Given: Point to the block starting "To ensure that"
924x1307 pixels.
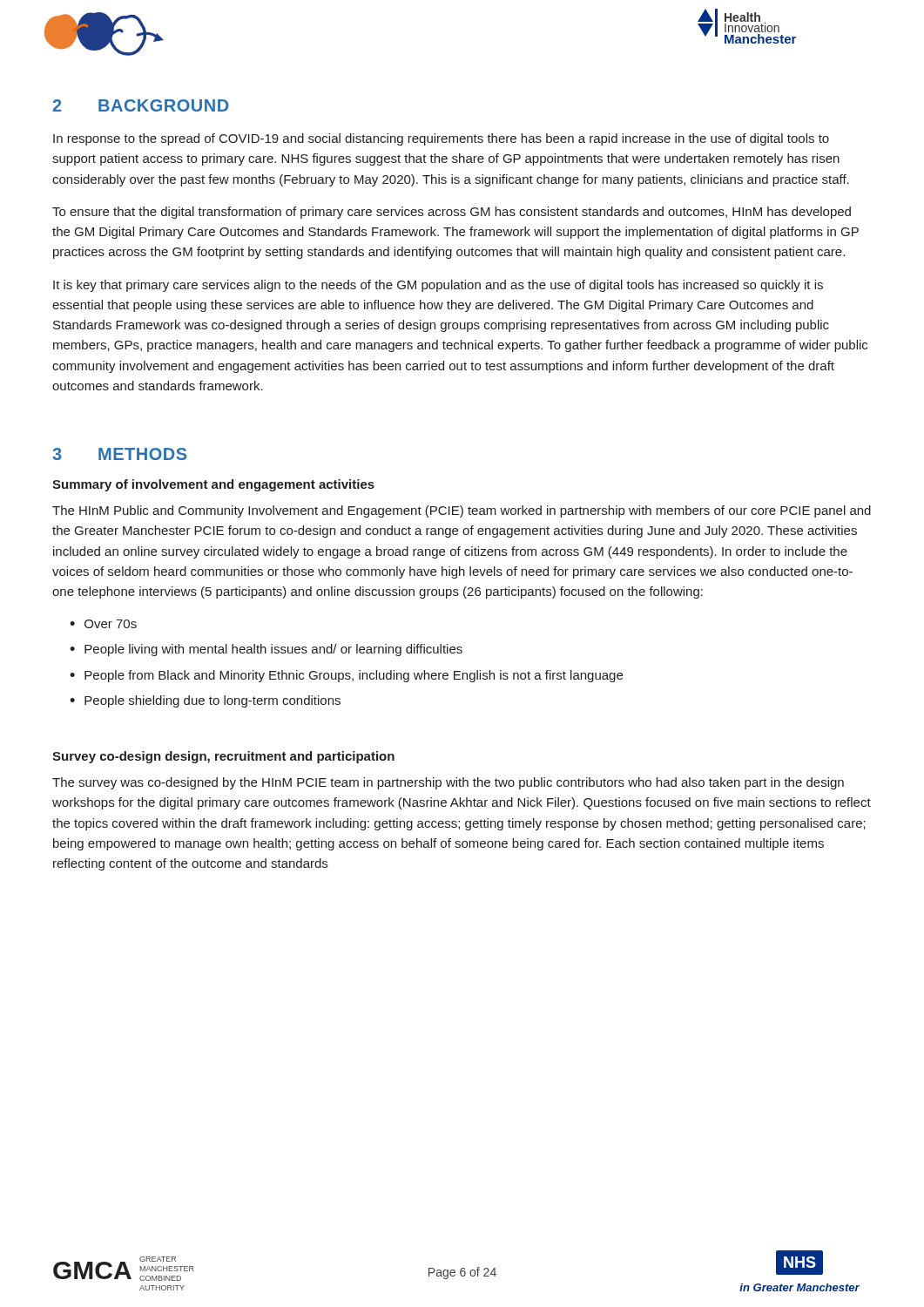Looking at the screenshot, I should 456,231.
